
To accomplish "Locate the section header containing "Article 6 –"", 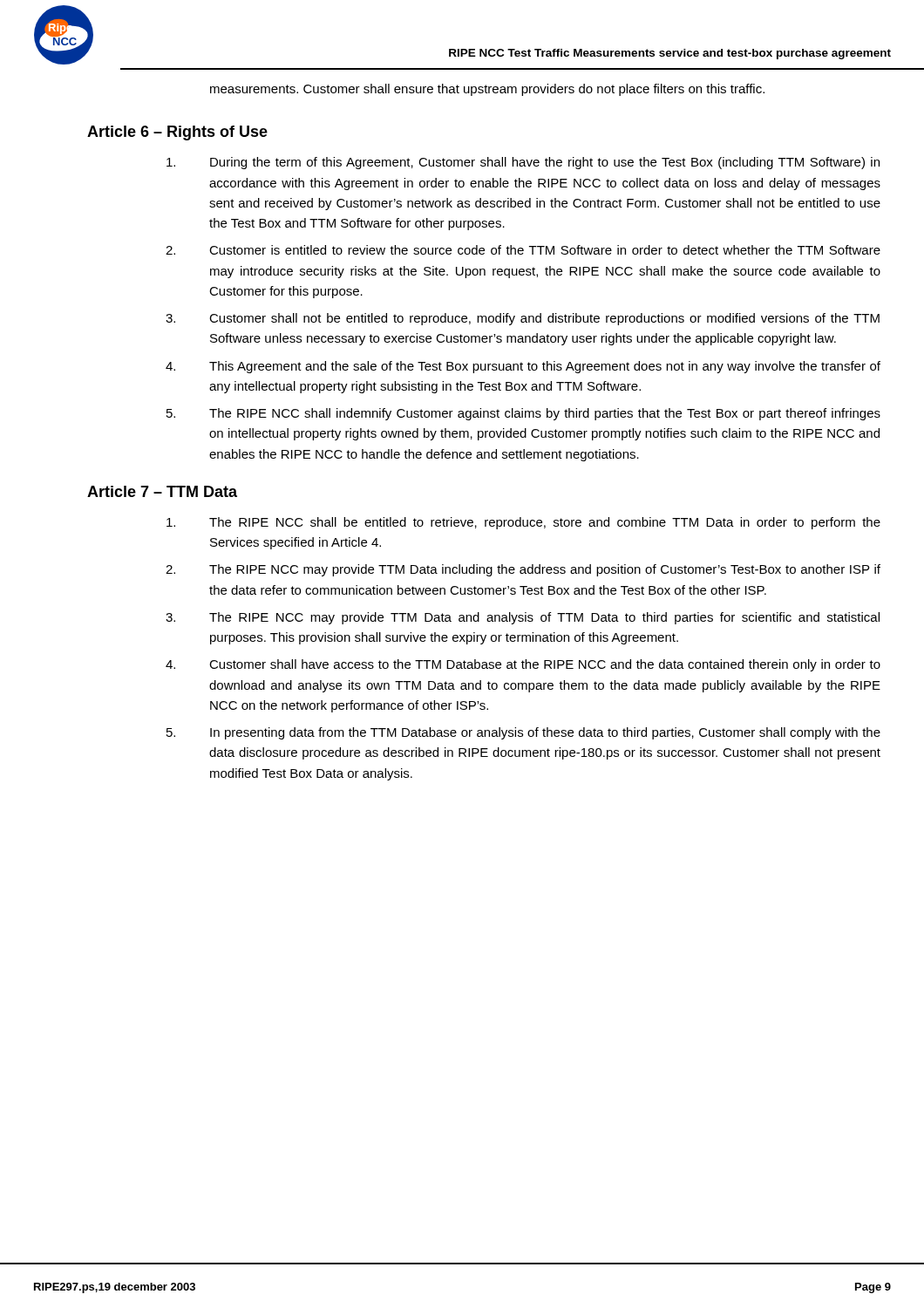I will [x=177, y=132].
